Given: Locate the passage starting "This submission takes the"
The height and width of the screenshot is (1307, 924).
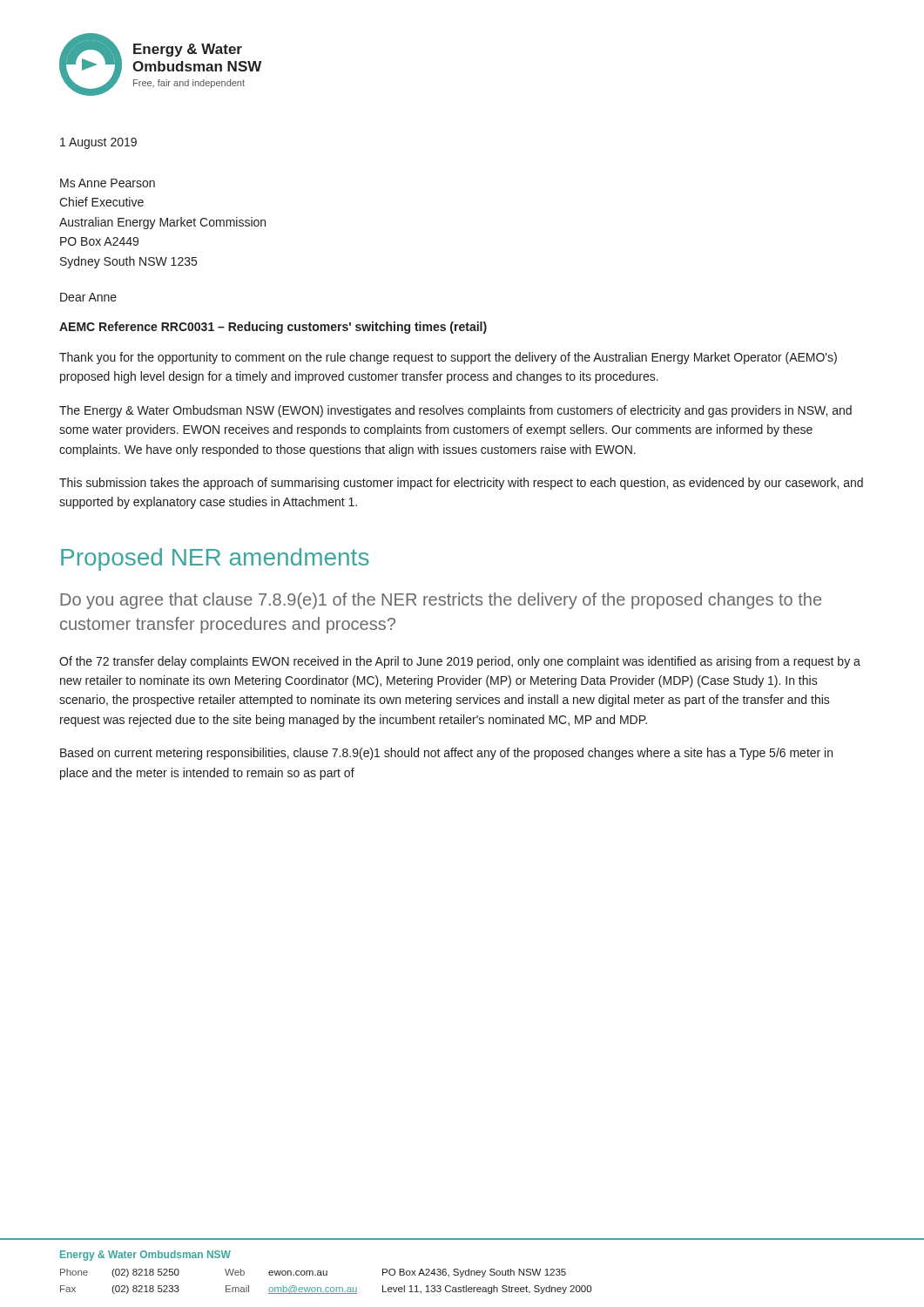Looking at the screenshot, I should click(461, 492).
